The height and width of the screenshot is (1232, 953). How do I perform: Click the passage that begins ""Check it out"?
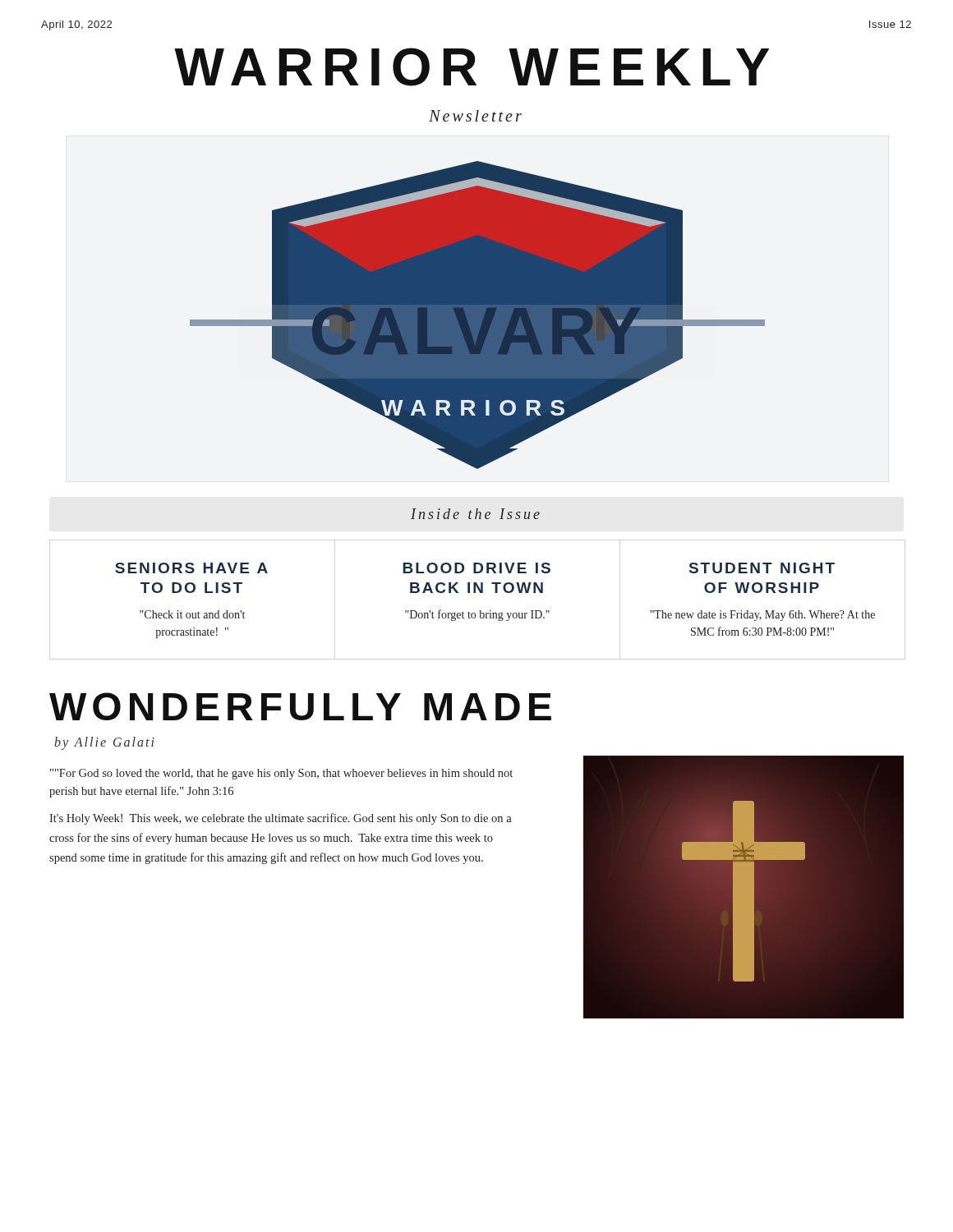192,623
